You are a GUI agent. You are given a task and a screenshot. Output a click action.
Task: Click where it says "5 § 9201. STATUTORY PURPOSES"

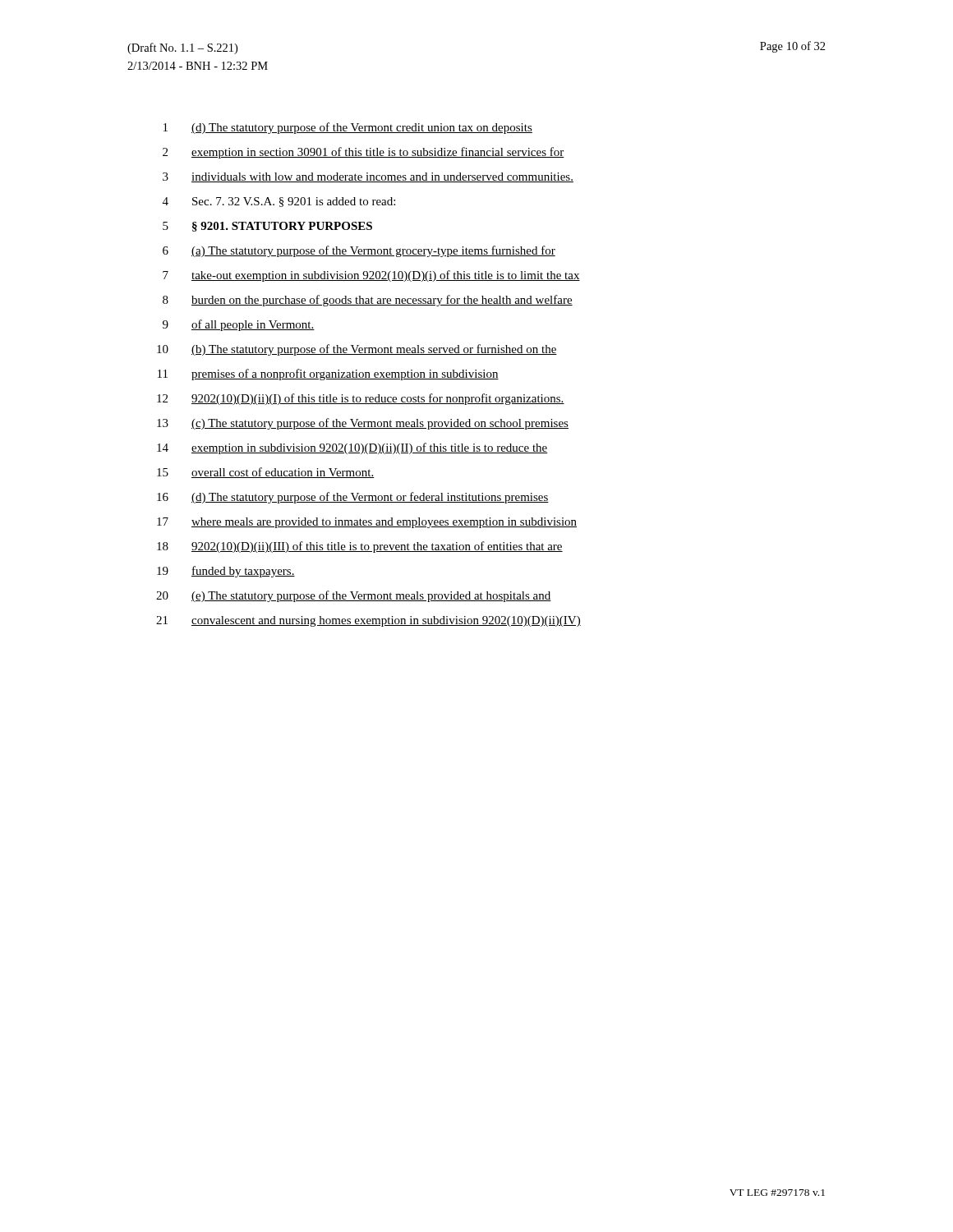point(267,227)
